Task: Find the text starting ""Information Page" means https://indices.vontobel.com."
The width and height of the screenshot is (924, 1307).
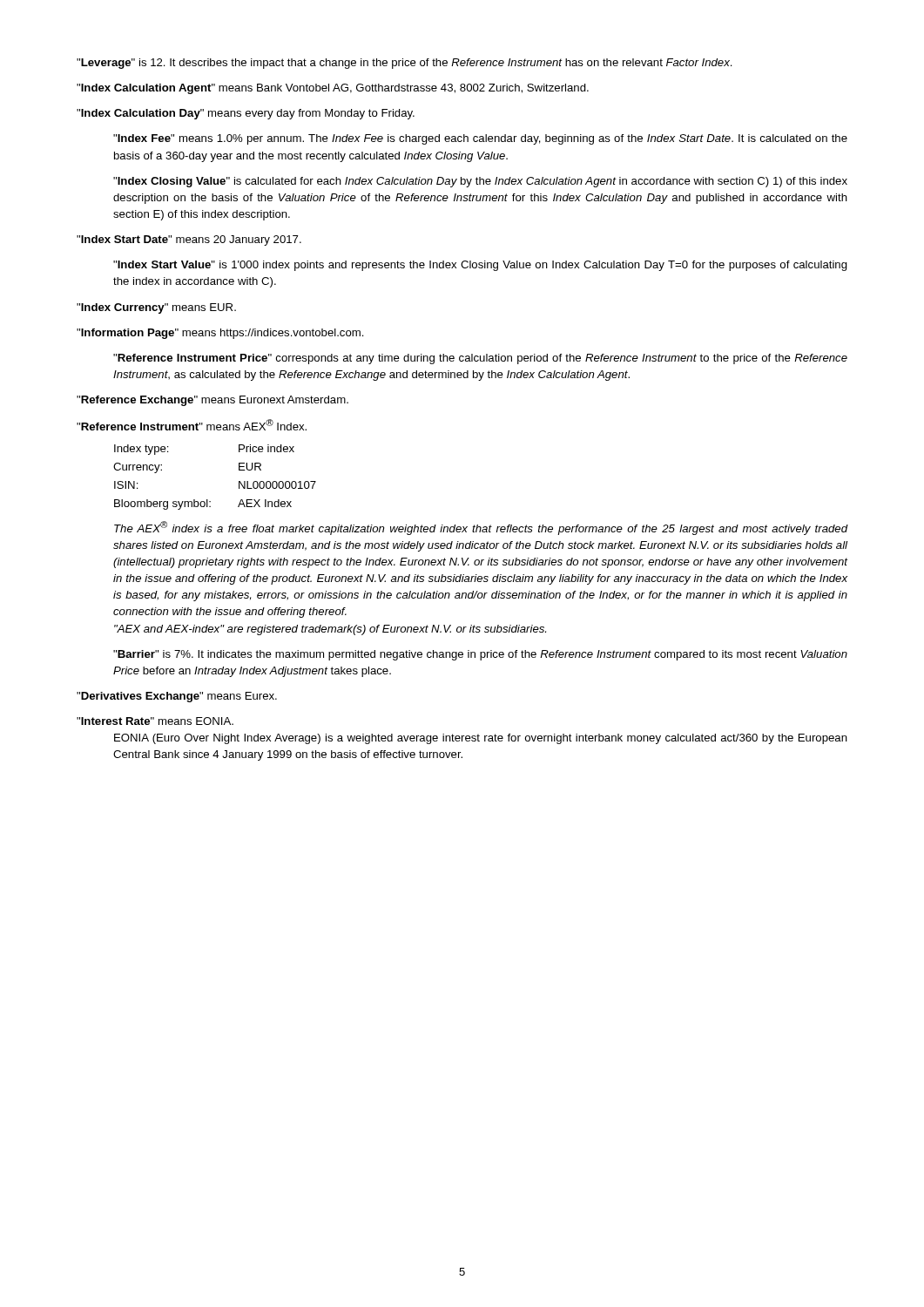Action: point(221,332)
